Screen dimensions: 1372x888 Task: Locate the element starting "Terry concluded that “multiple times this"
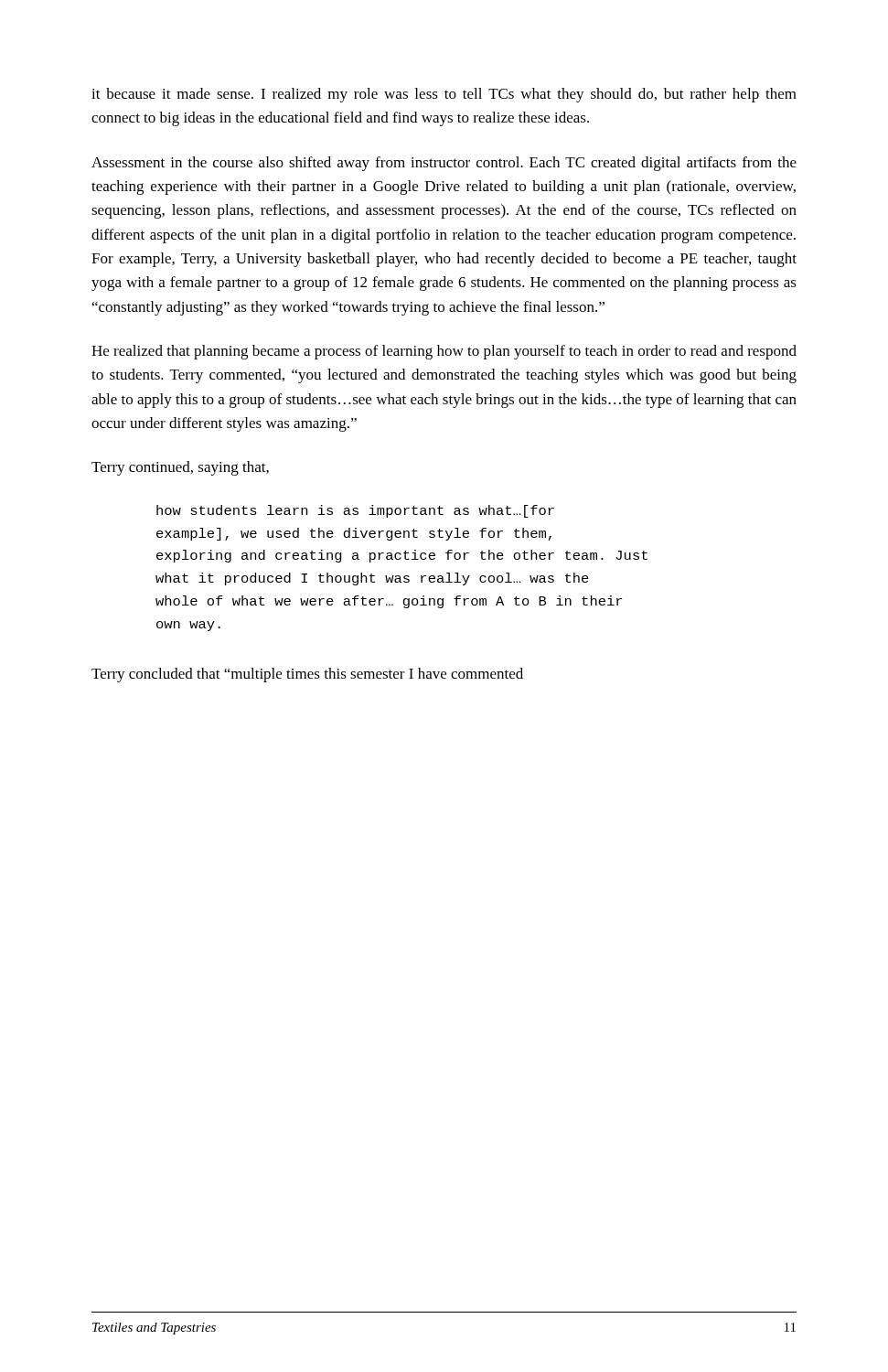(x=307, y=673)
